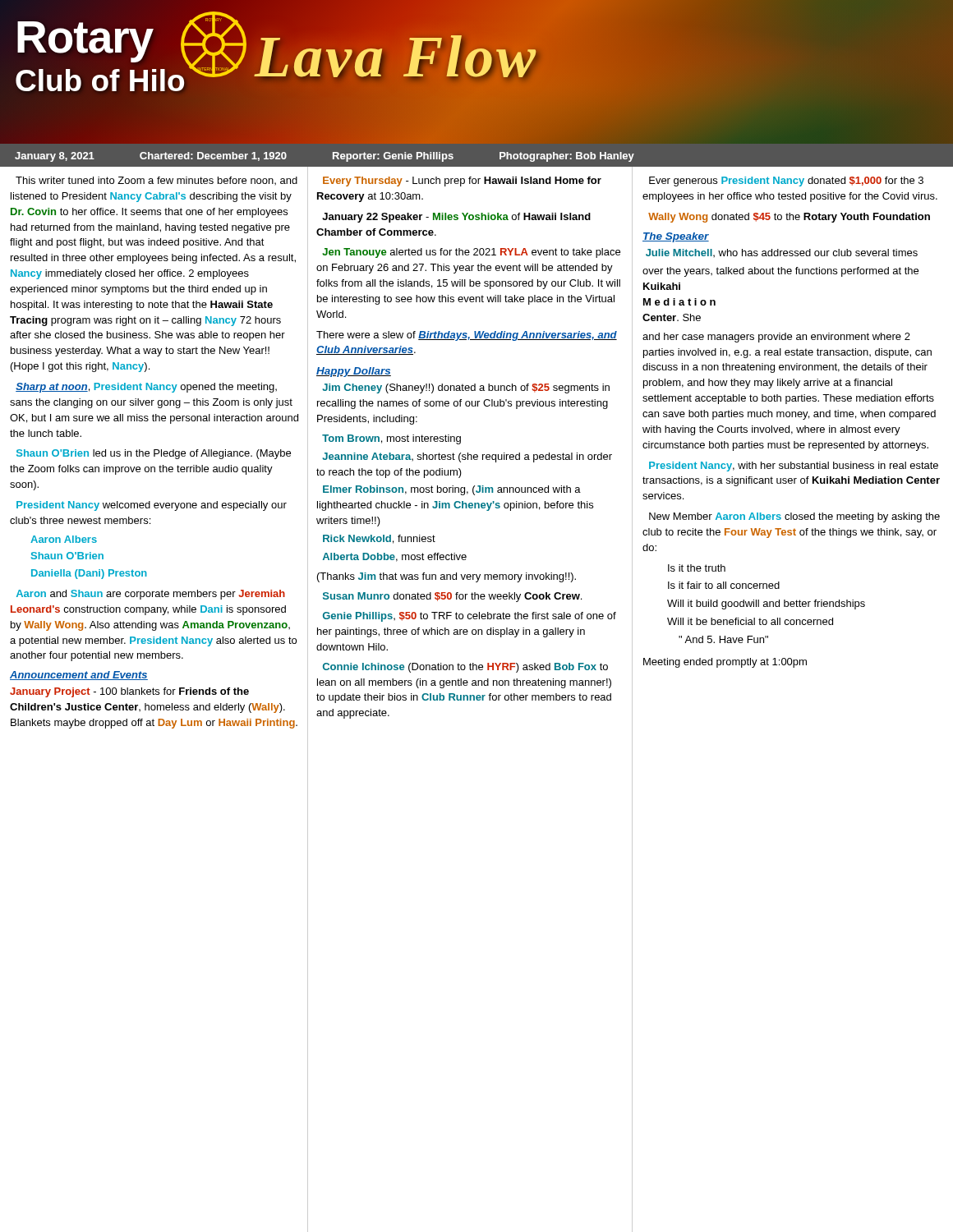Where is the passage that starts "Jim Cheney (Shaney!!) donated a bunch"?
Viewport: 953px width, 1232px height.
[470, 404]
